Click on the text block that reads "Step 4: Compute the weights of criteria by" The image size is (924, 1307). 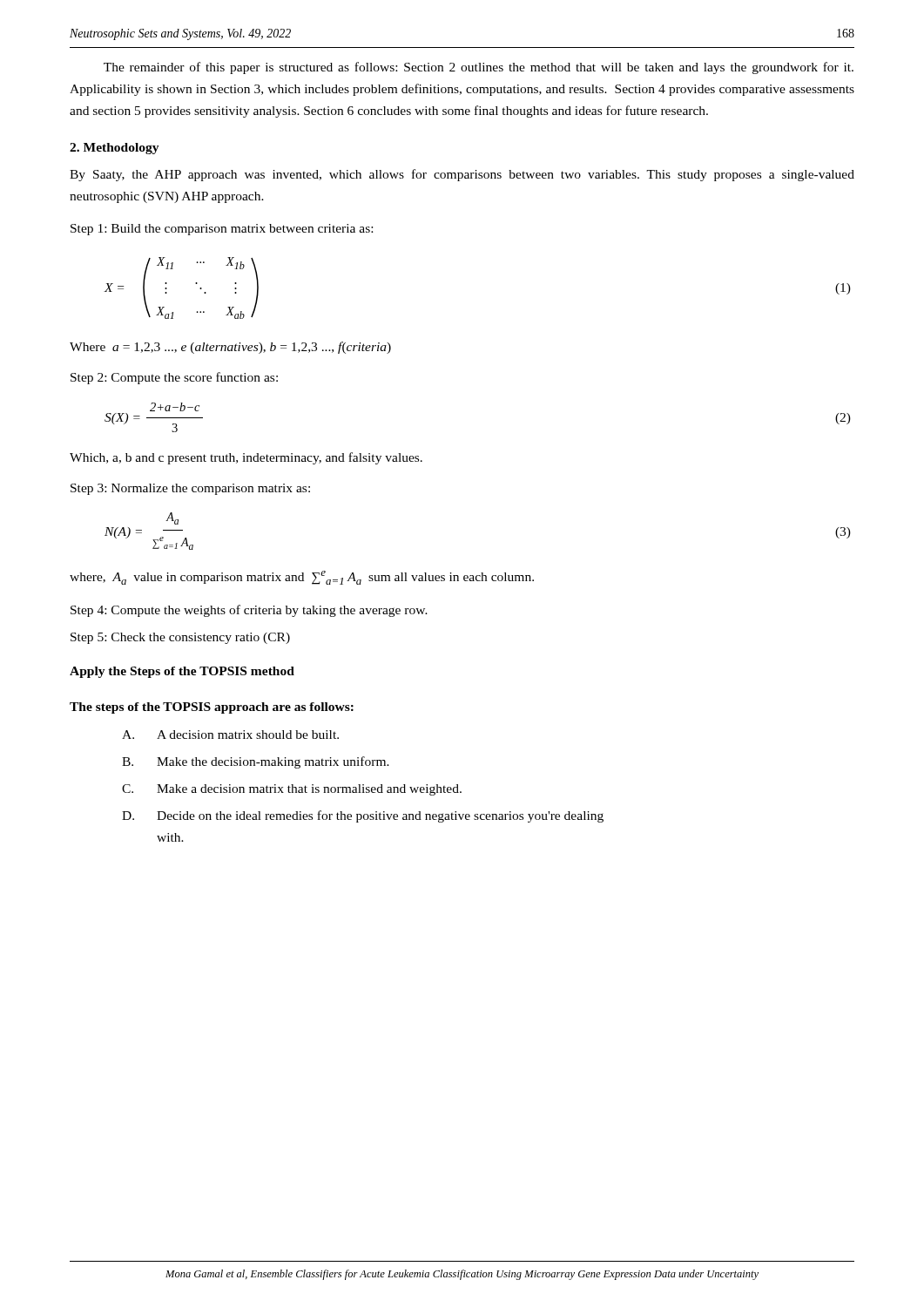tap(249, 611)
